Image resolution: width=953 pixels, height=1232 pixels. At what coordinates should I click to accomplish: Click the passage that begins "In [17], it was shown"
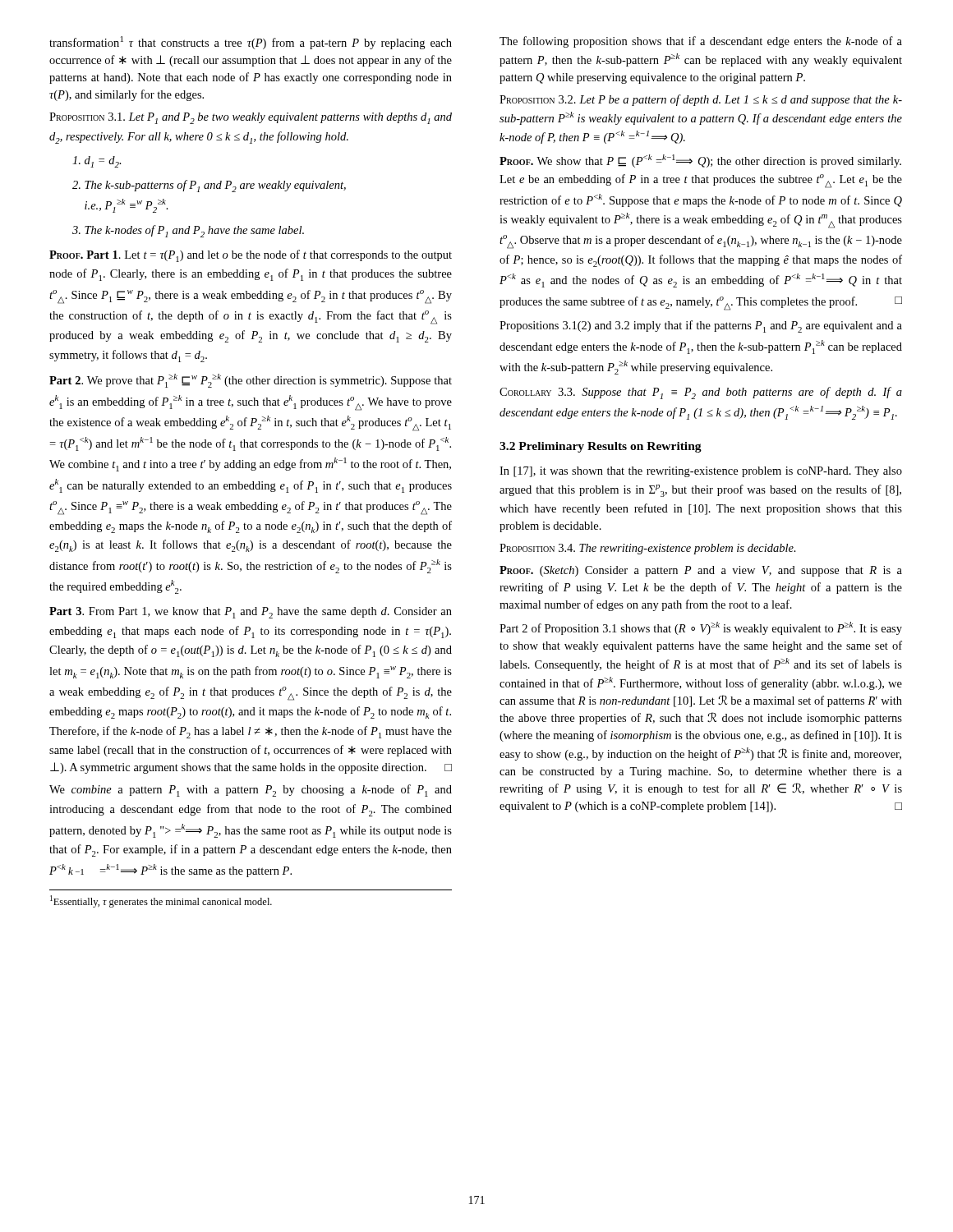click(701, 498)
